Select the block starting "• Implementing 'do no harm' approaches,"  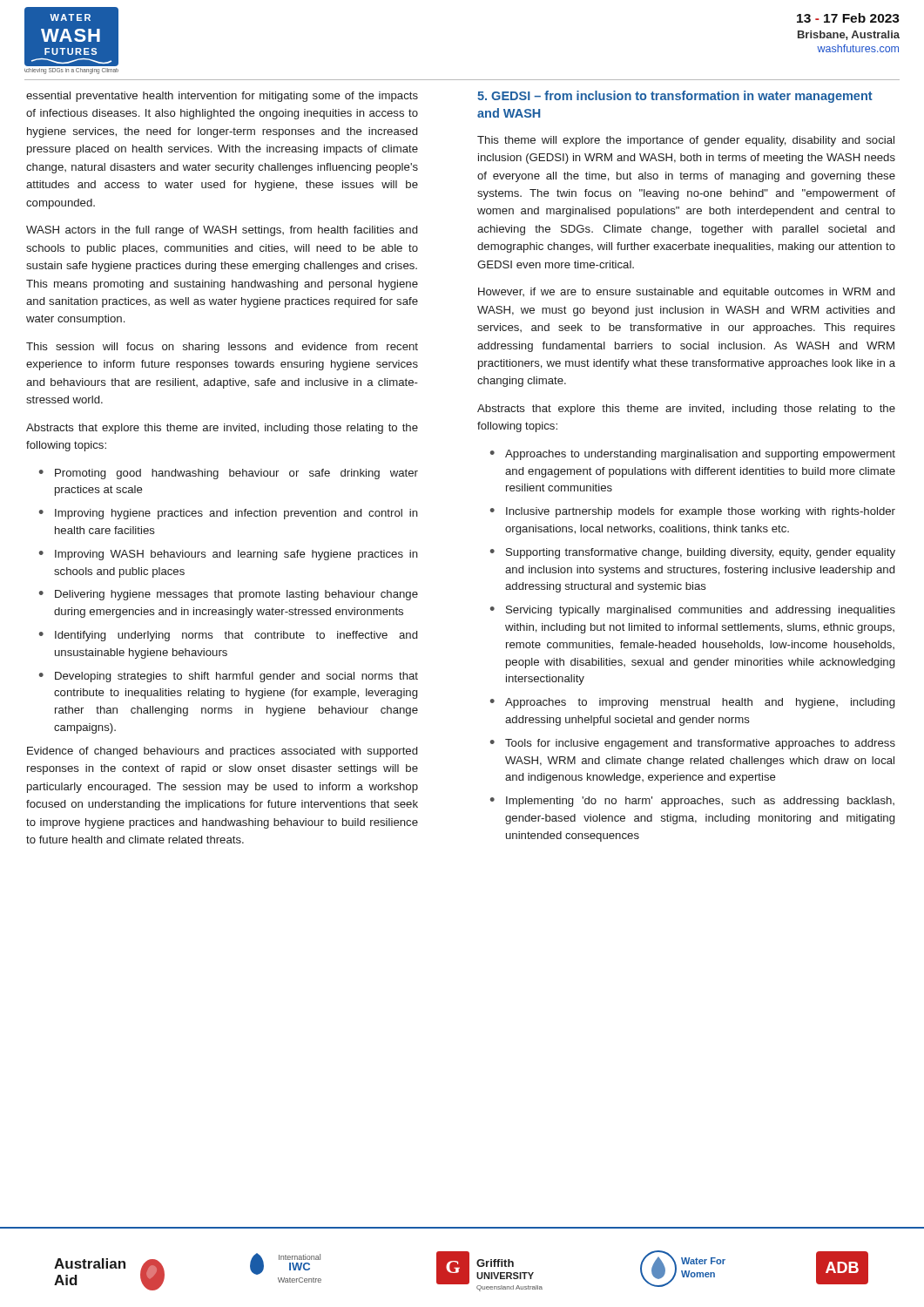coord(692,818)
